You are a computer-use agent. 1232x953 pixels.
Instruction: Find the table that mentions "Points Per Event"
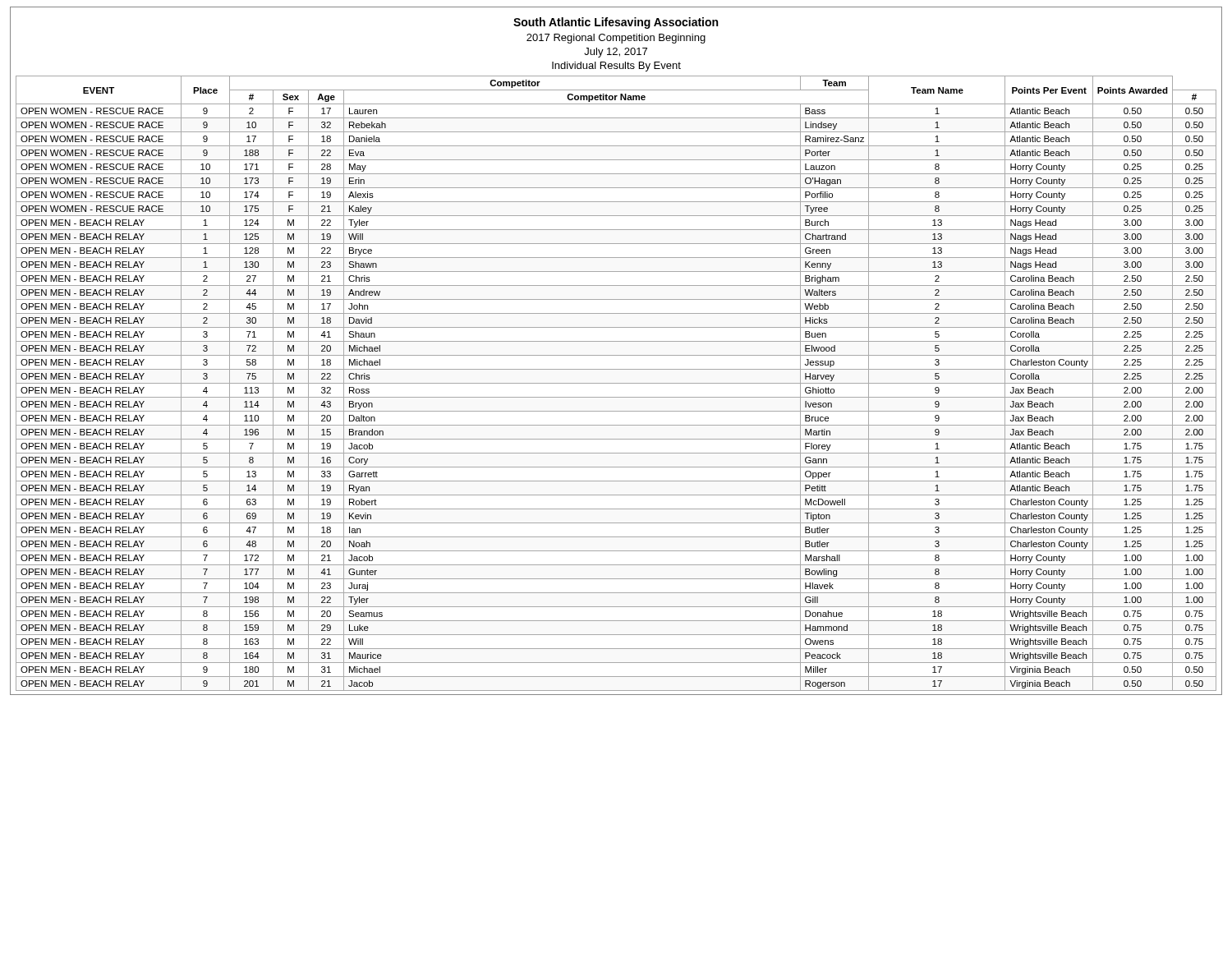pyautogui.click(x=616, y=383)
